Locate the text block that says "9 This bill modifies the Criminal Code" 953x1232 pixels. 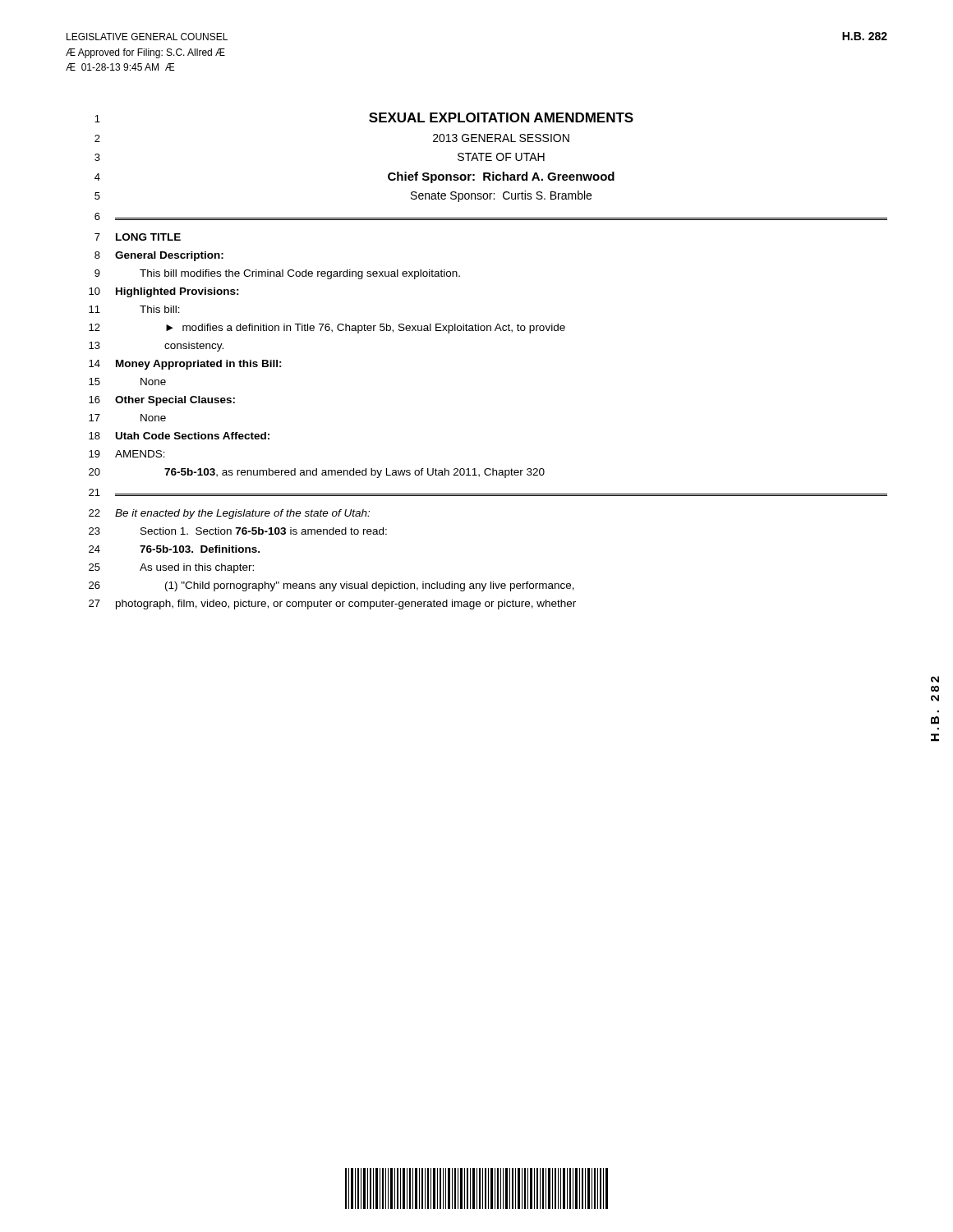[x=277, y=274]
